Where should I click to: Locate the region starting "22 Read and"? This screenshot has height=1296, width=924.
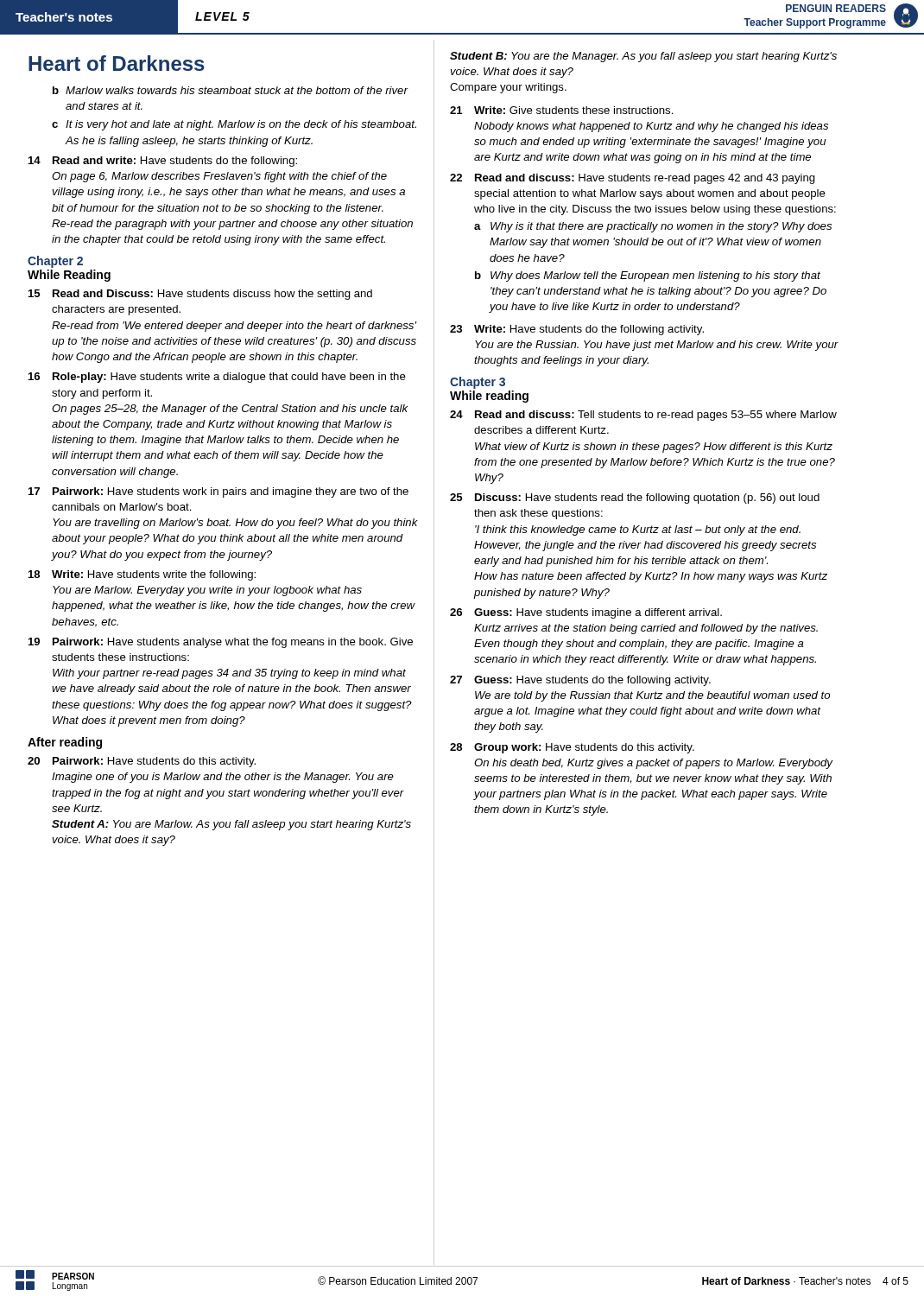tap(645, 243)
